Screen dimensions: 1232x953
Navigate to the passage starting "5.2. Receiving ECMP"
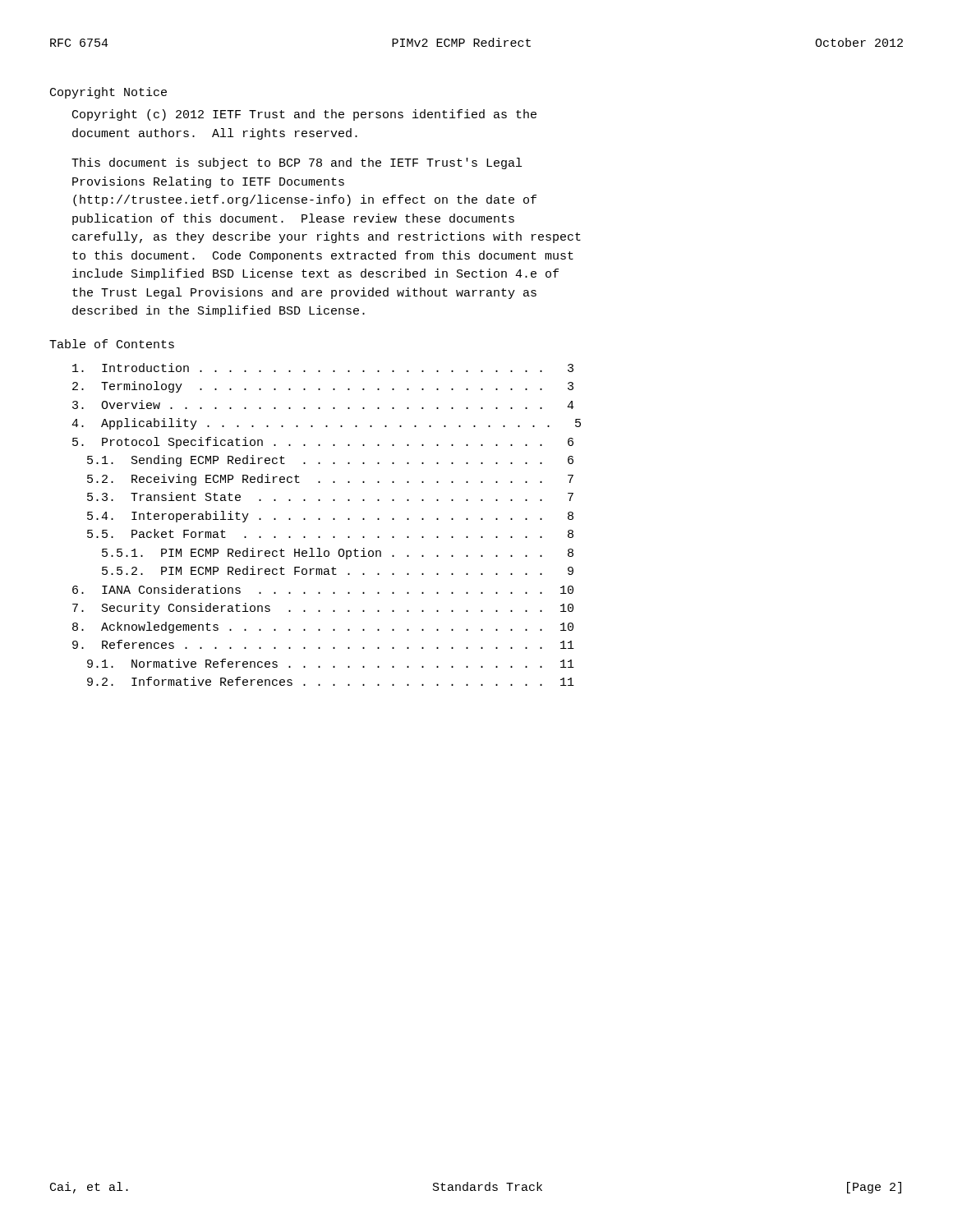point(312,480)
